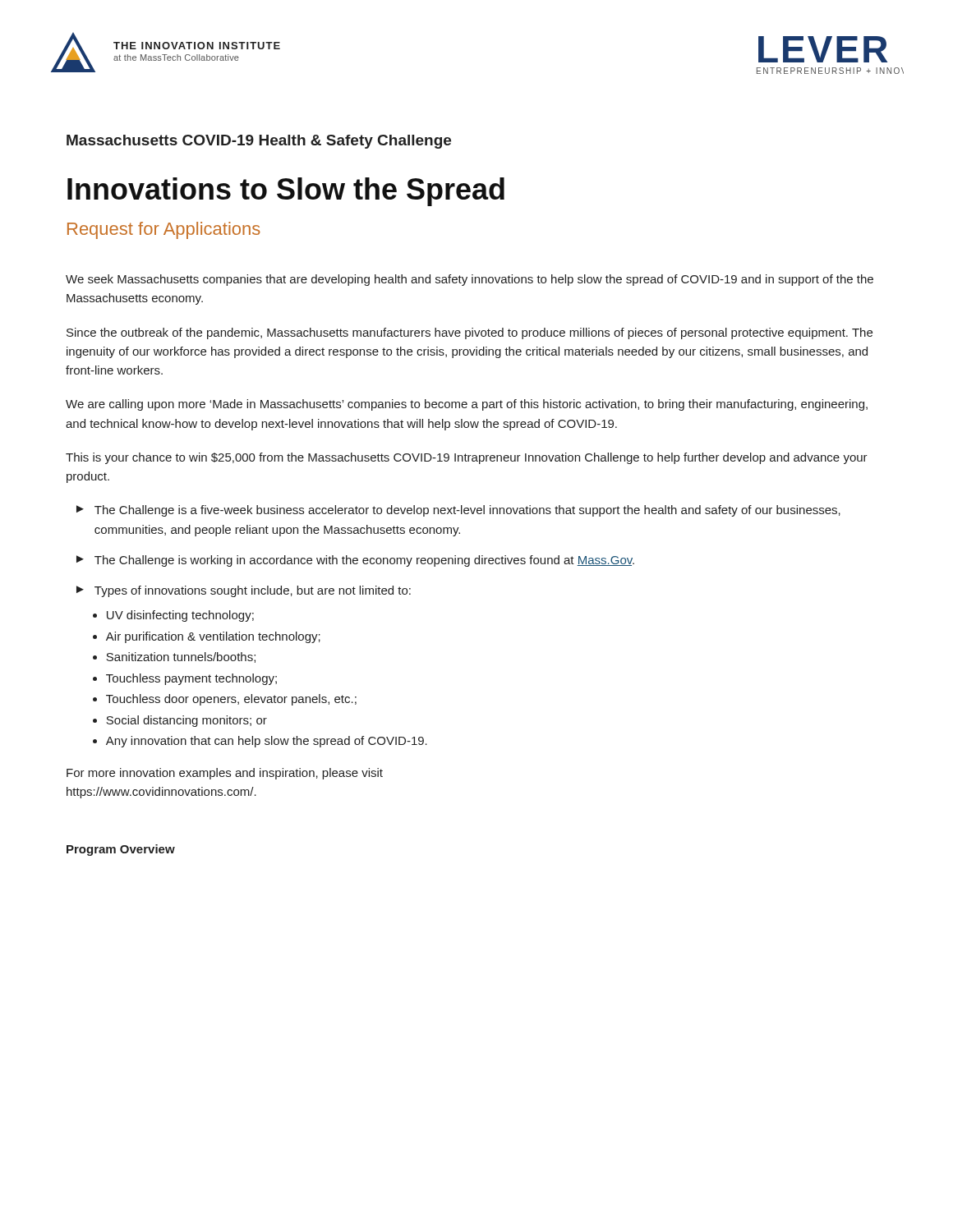Screen dimensions: 1232x953
Task: Navigate to the element starting "For more innovation examples"
Action: point(224,782)
